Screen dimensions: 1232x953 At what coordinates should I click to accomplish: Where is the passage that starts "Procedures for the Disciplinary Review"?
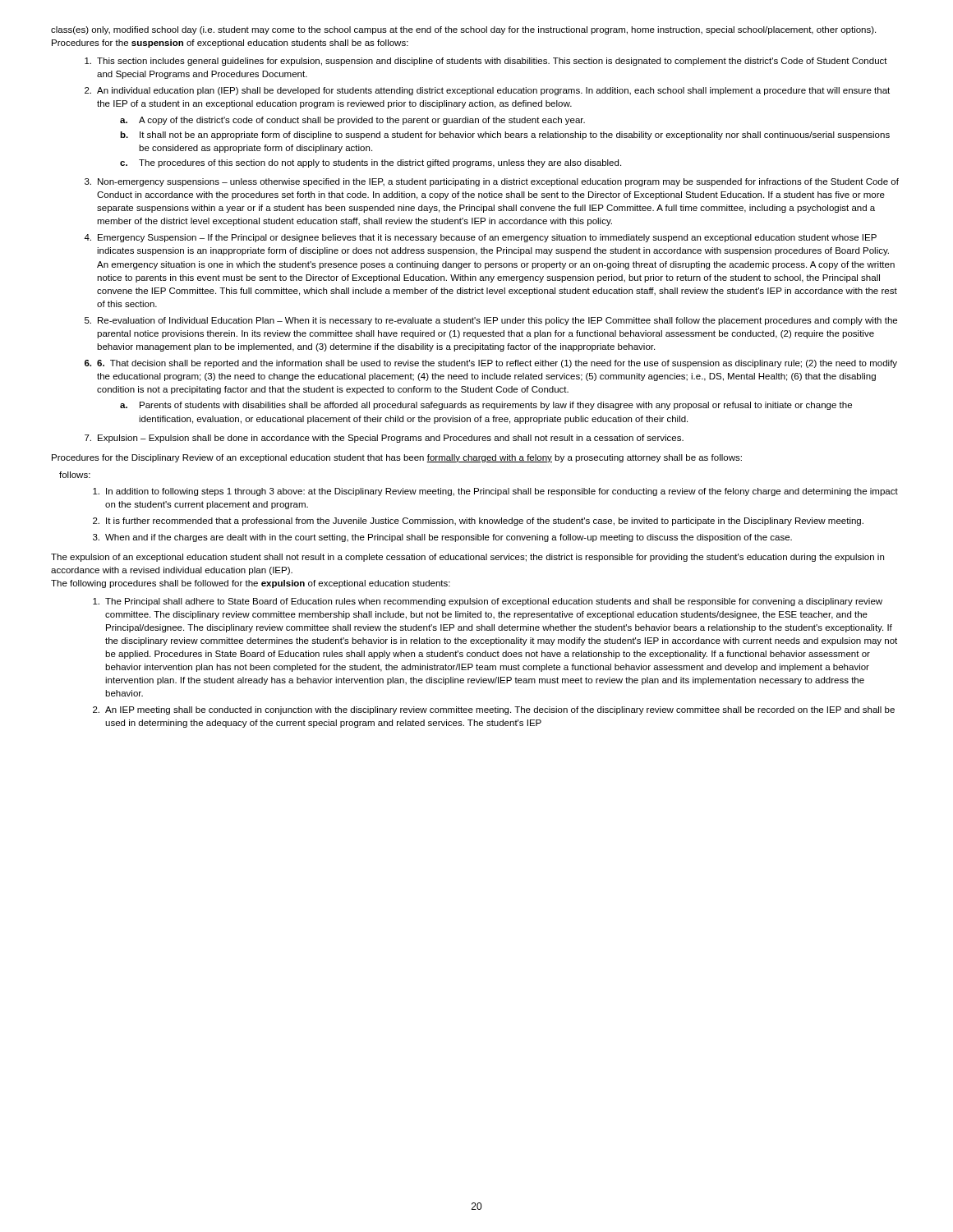click(x=397, y=457)
